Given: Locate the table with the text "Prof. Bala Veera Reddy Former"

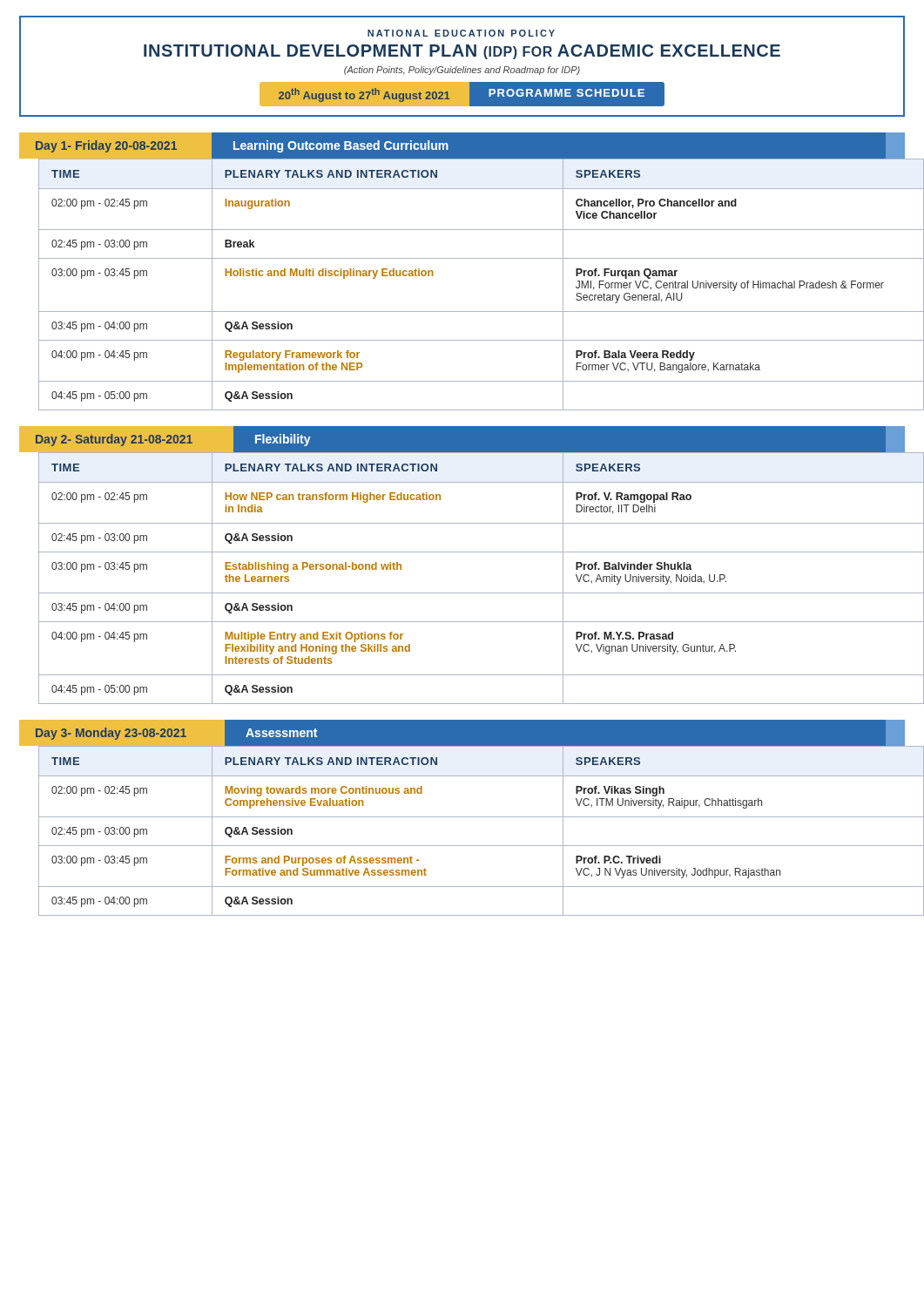Looking at the screenshot, I should tap(462, 285).
